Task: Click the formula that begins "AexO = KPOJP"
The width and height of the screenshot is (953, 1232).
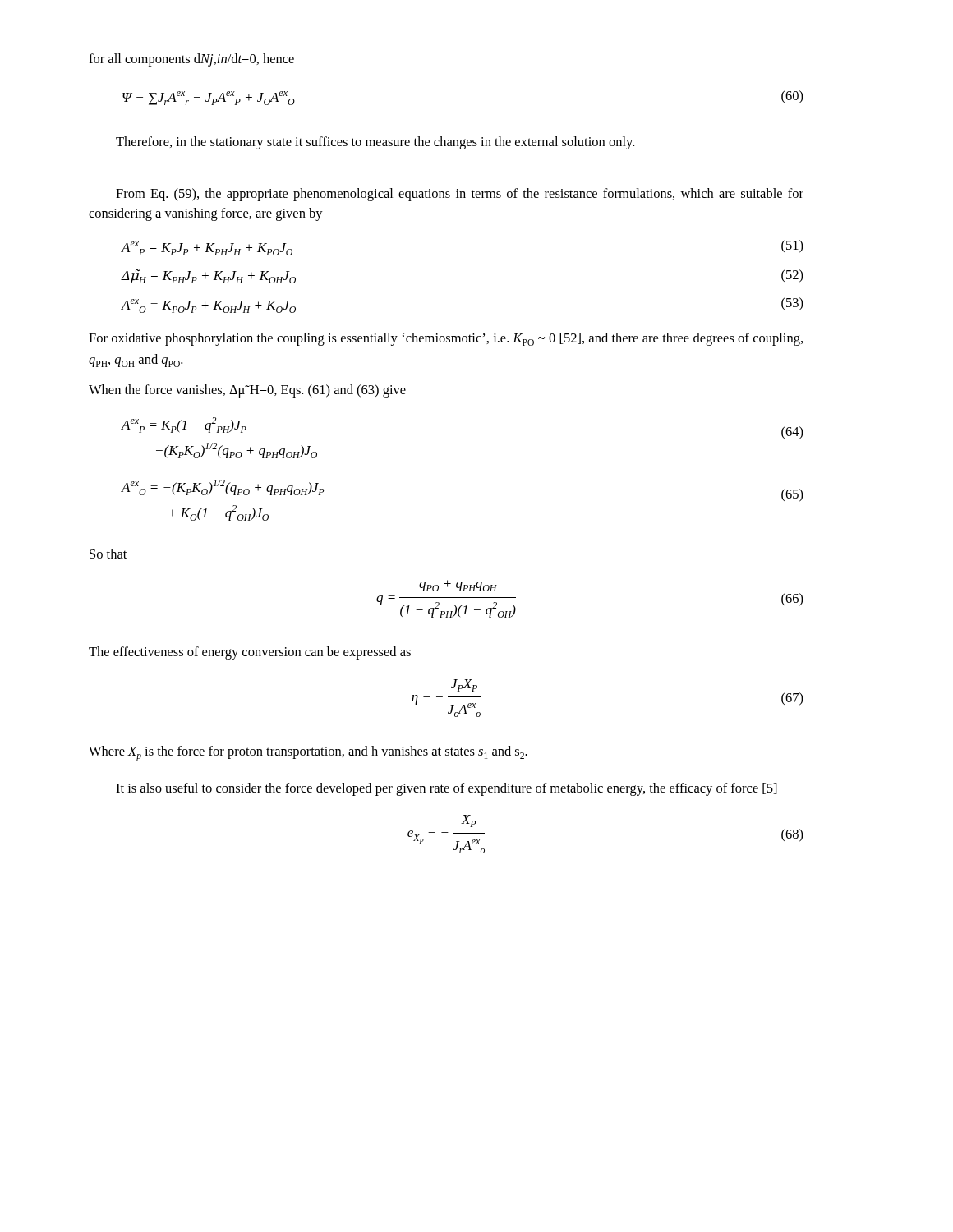Action: click(x=205, y=305)
